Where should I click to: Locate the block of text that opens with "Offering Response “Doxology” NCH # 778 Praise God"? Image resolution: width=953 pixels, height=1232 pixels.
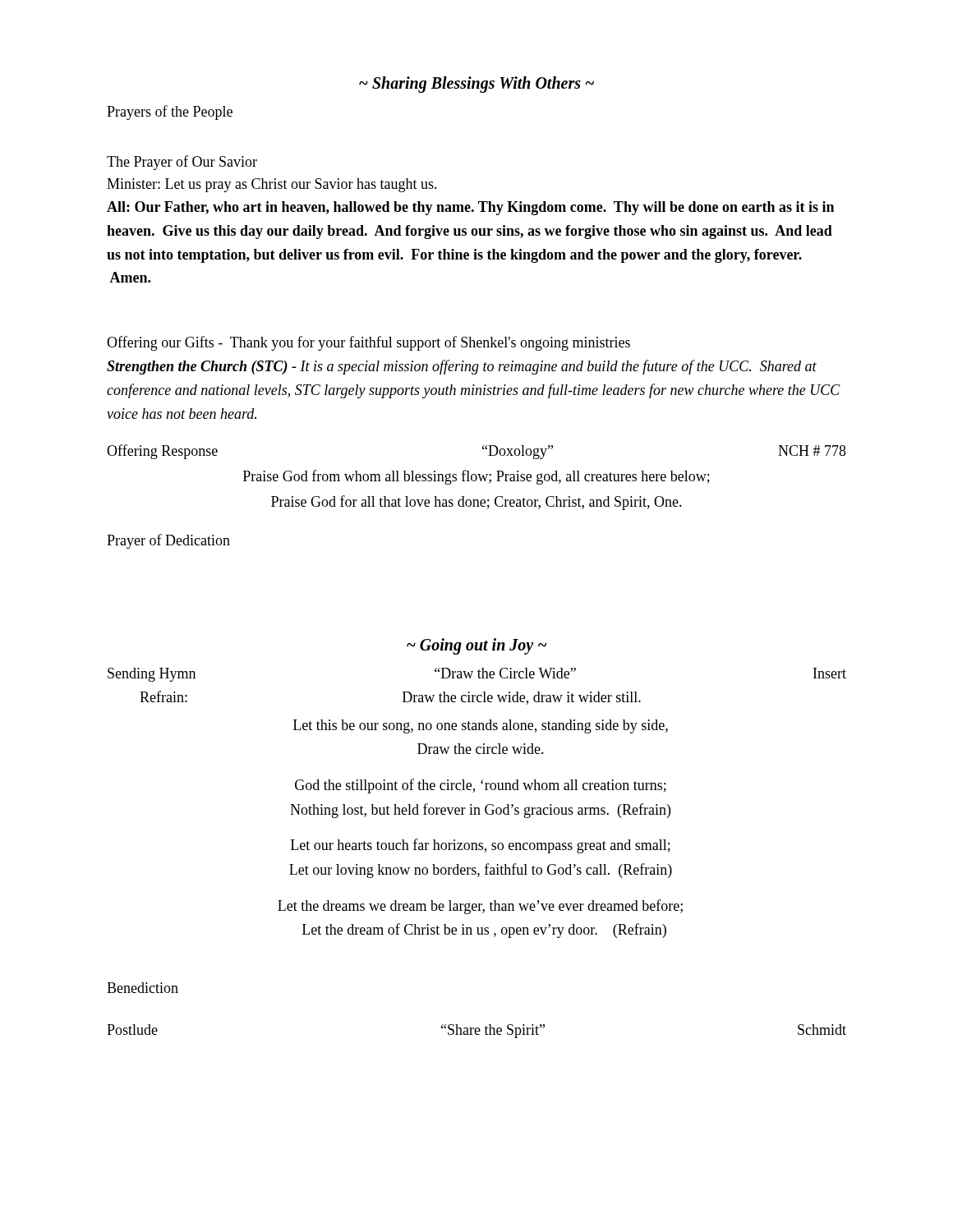[476, 478]
